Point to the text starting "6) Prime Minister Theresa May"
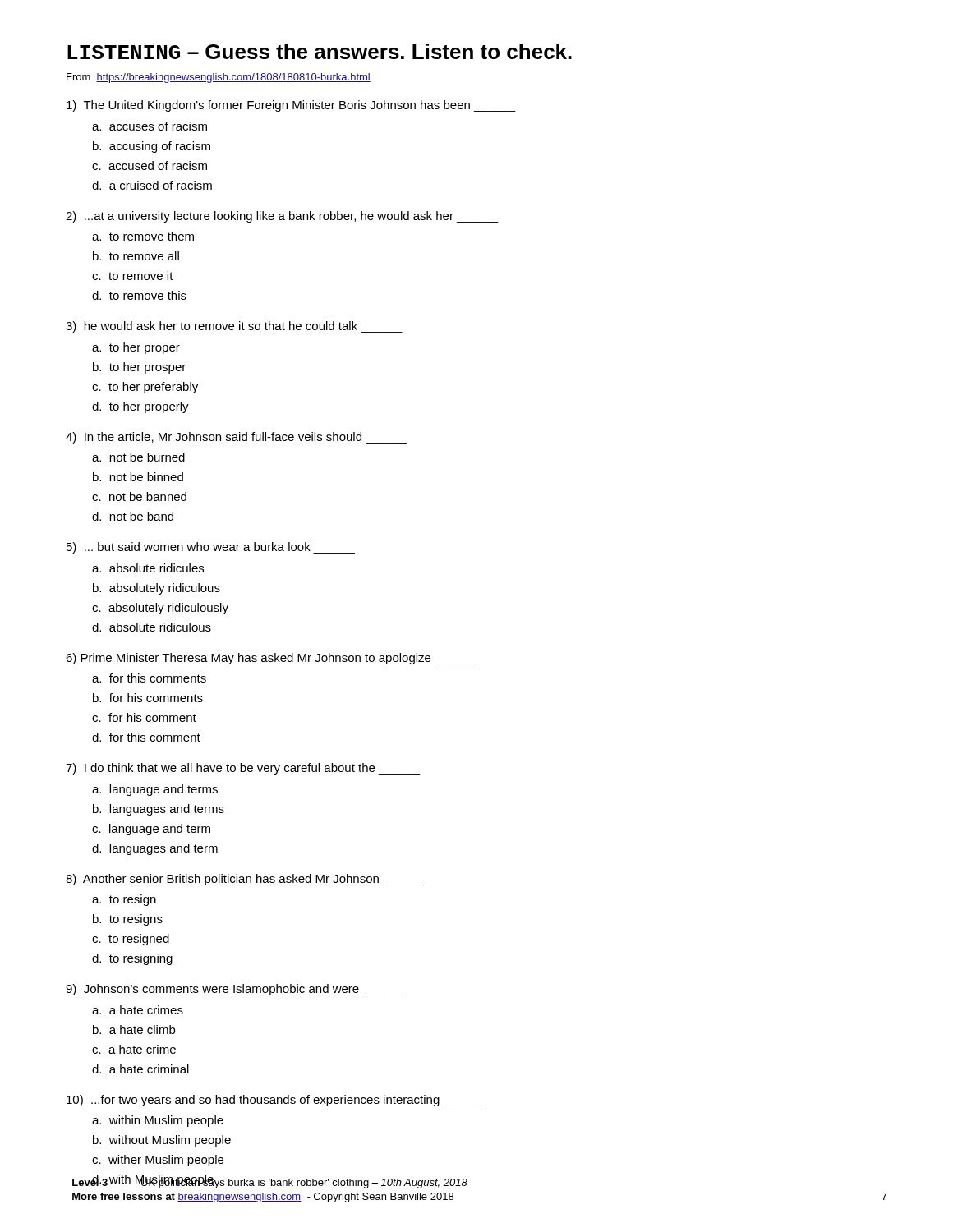953x1232 pixels. (271, 659)
